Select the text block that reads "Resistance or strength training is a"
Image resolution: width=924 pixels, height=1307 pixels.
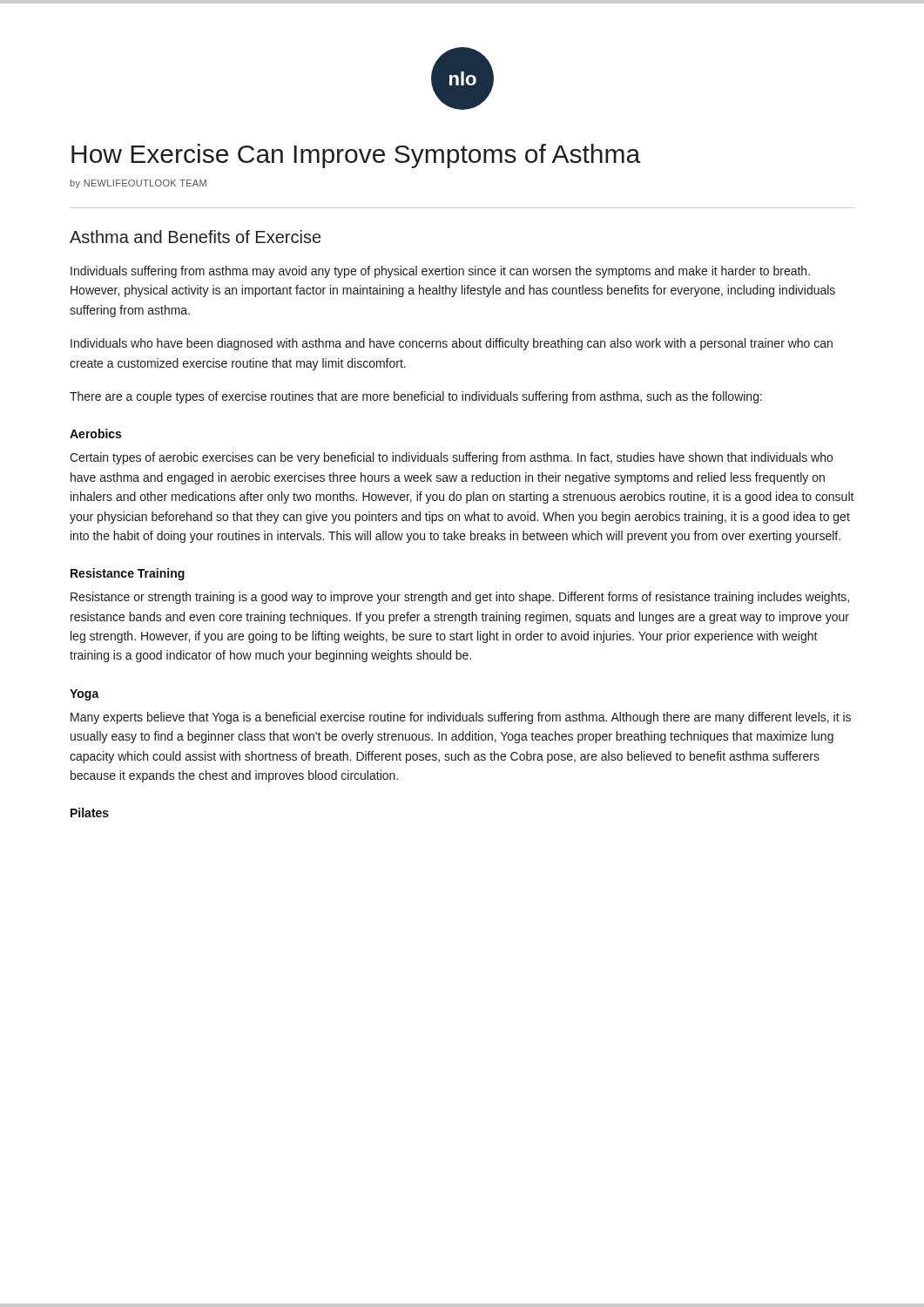click(460, 626)
